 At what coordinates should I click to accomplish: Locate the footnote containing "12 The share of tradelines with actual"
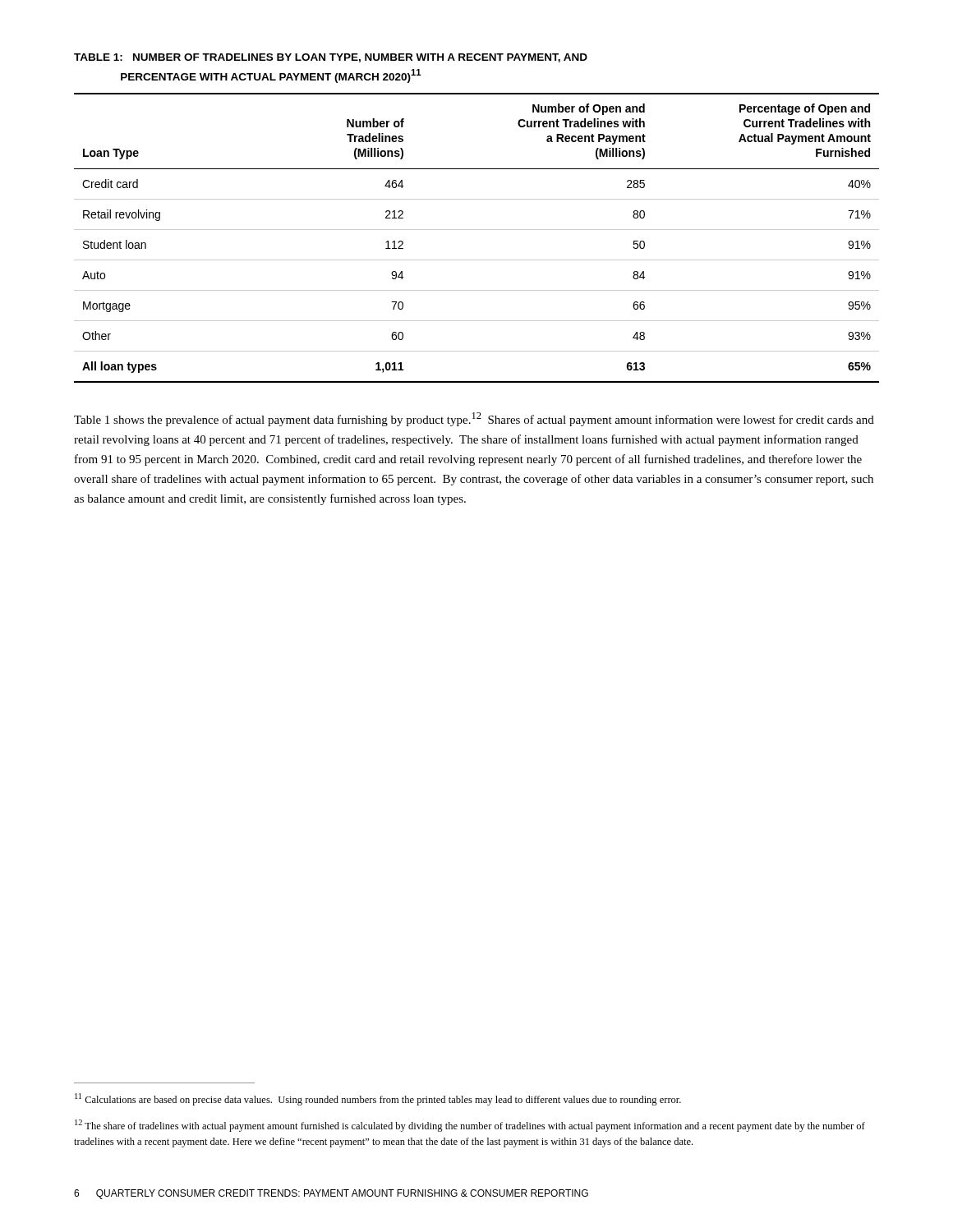(x=469, y=1133)
